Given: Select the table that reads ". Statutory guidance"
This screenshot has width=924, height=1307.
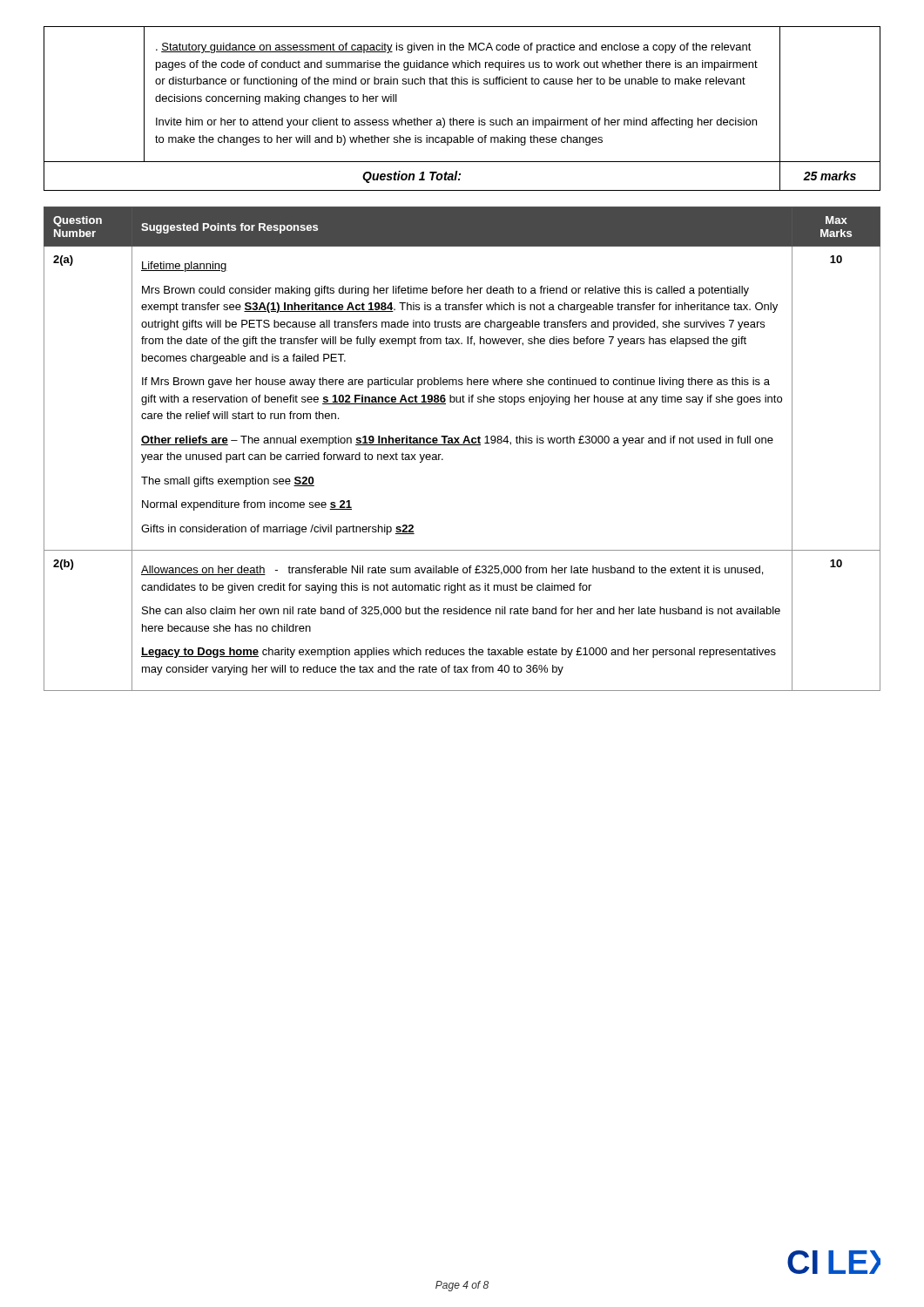Looking at the screenshot, I should point(462,108).
